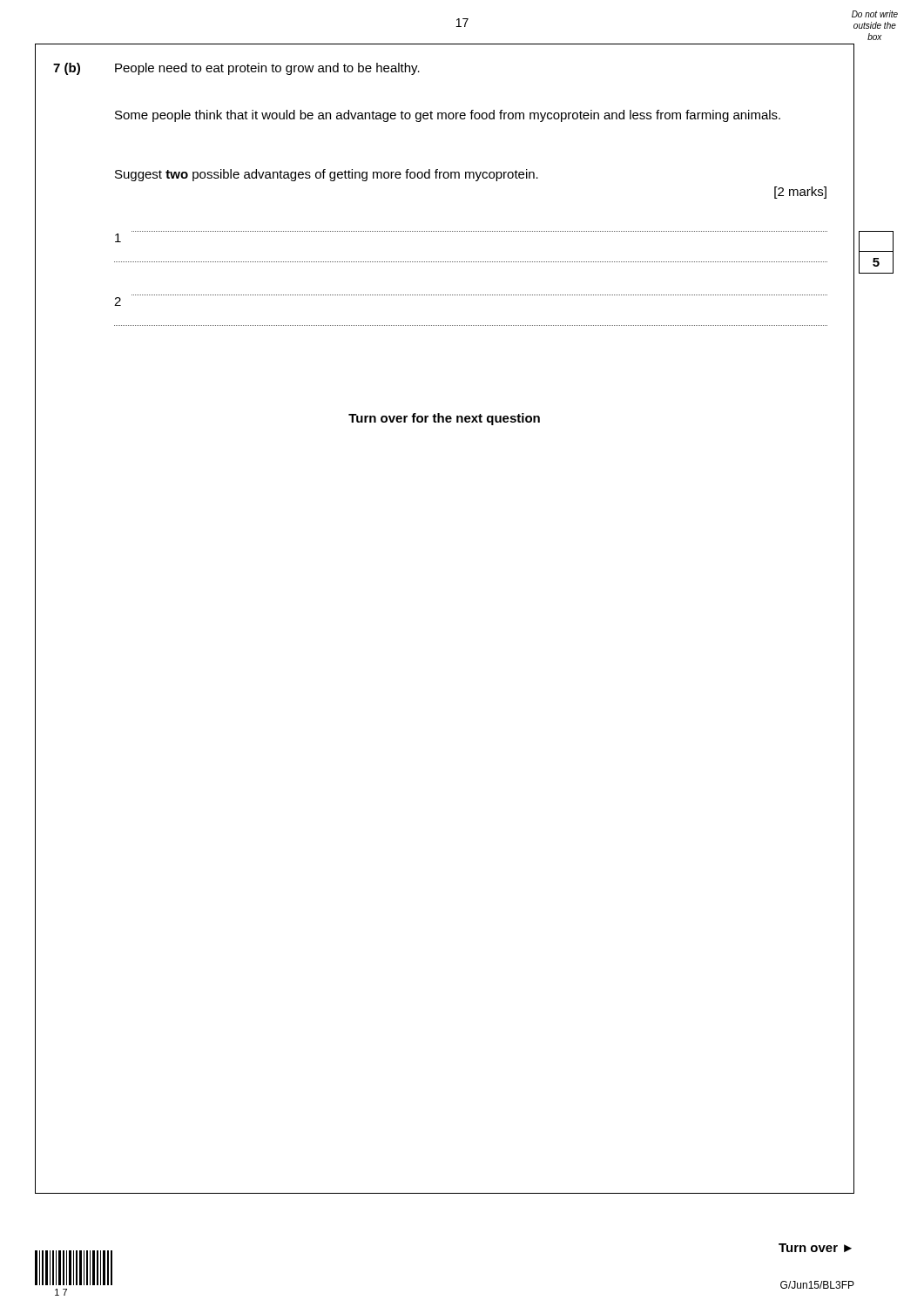
Task: Select the text that says "7 (b)"
Action: [x=67, y=68]
